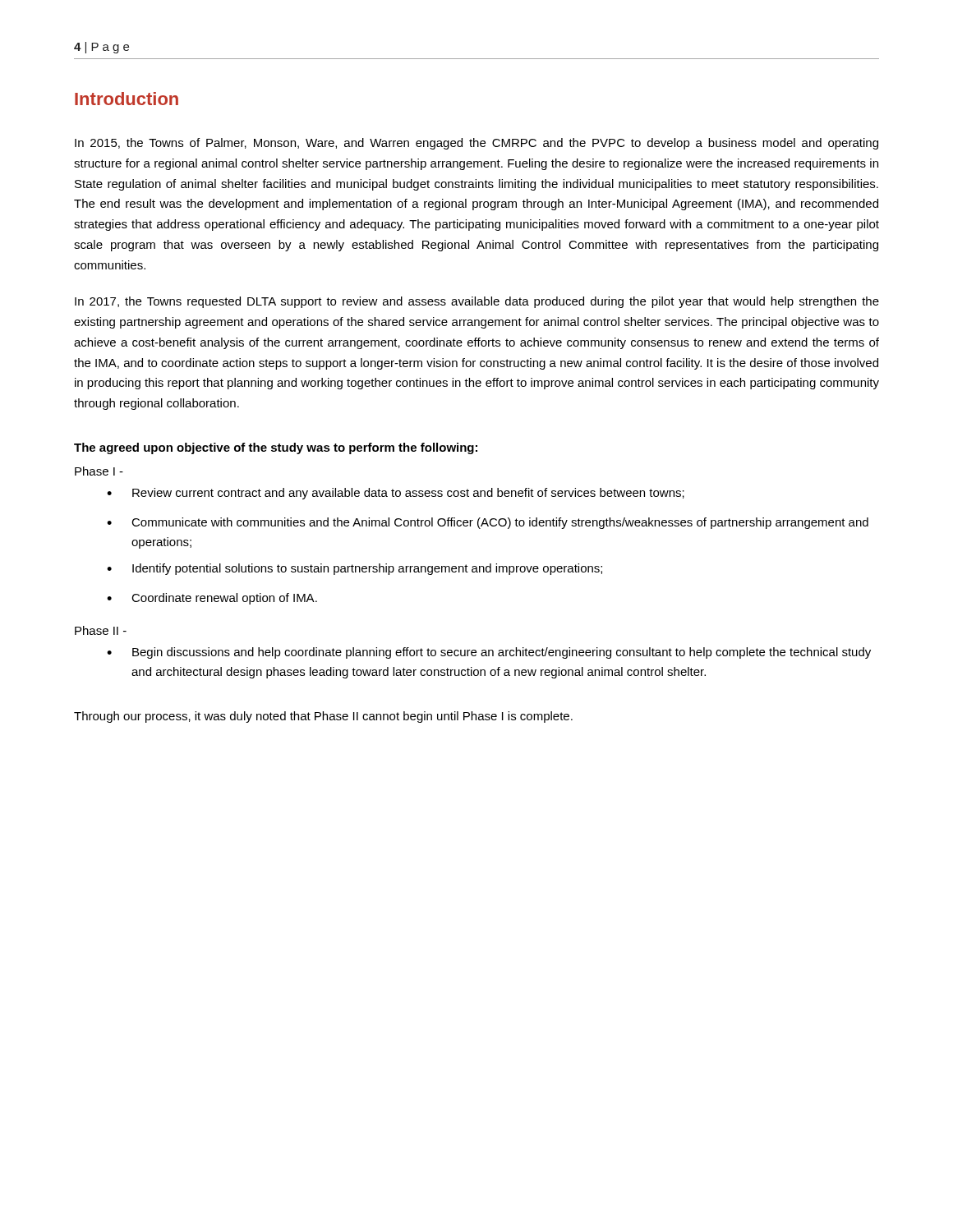Click on the text block with the text "Through our process, it was duly noted"
The width and height of the screenshot is (953, 1232).
click(324, 716)
